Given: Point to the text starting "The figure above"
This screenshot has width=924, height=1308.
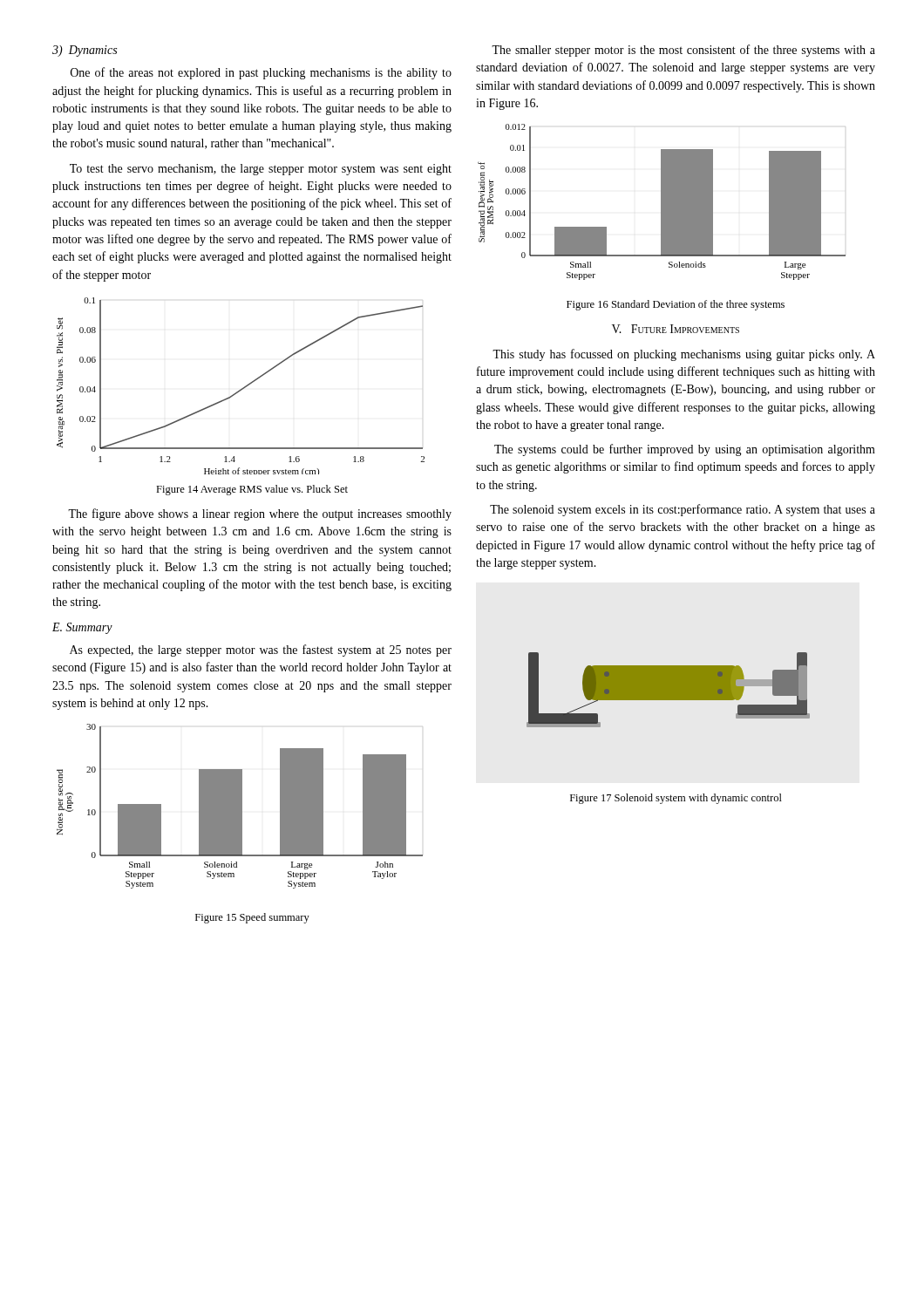Looking at the screenshot, I should tap(252, 559).
